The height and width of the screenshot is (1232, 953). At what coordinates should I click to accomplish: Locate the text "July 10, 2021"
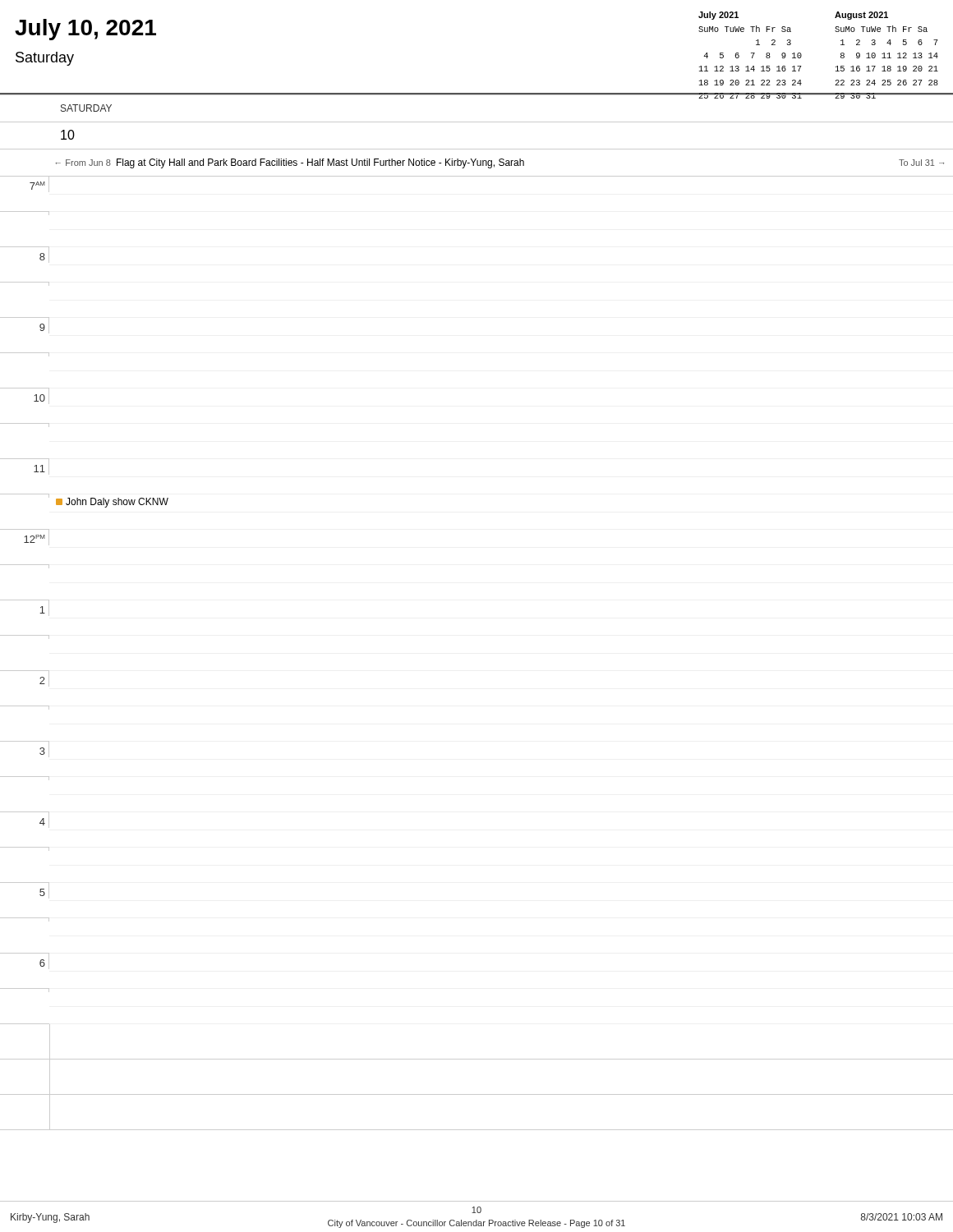(x=86, y=28)
